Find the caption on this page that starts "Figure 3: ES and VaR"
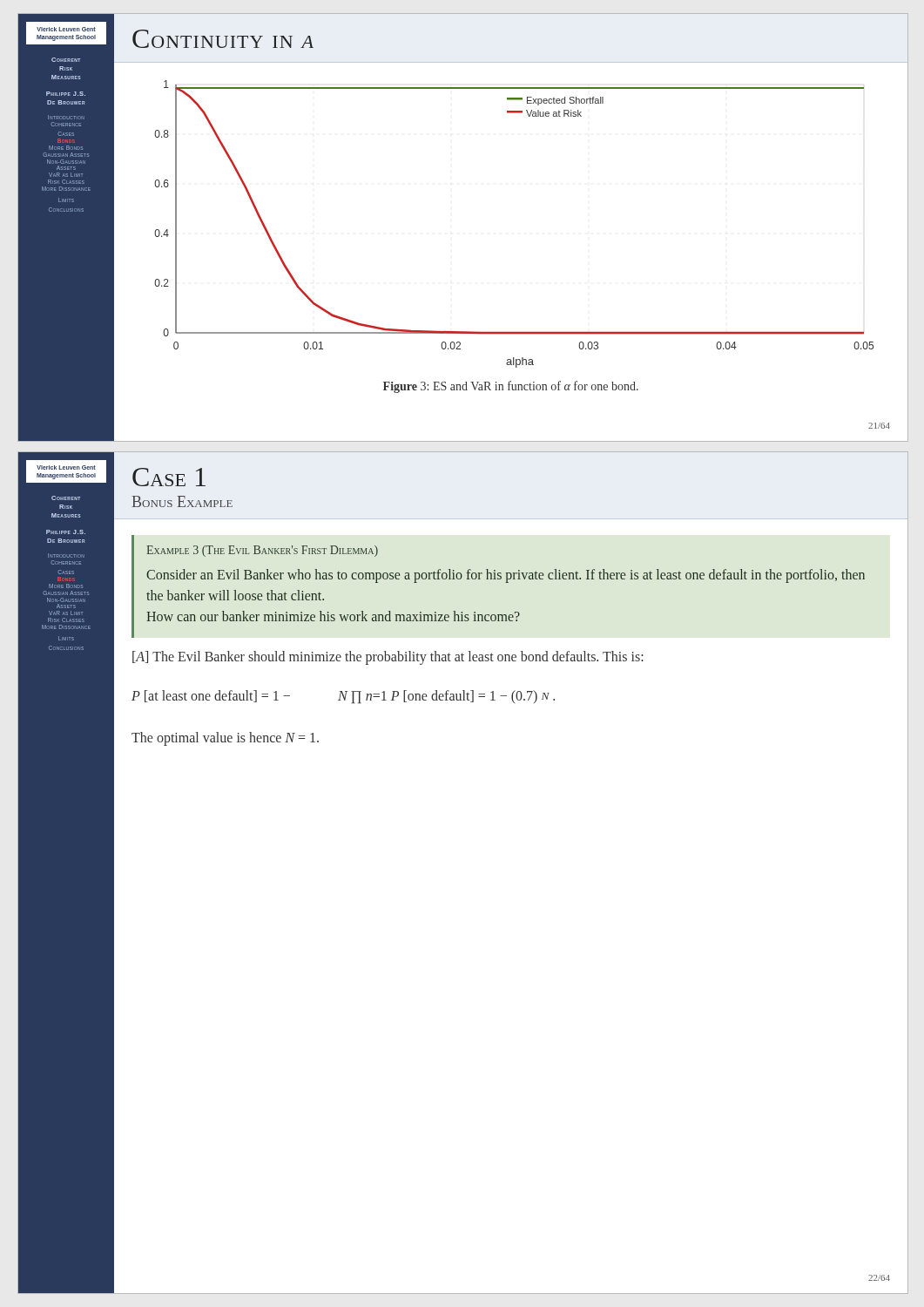The width and height of the screenshot is (924, 1307). 511,386
